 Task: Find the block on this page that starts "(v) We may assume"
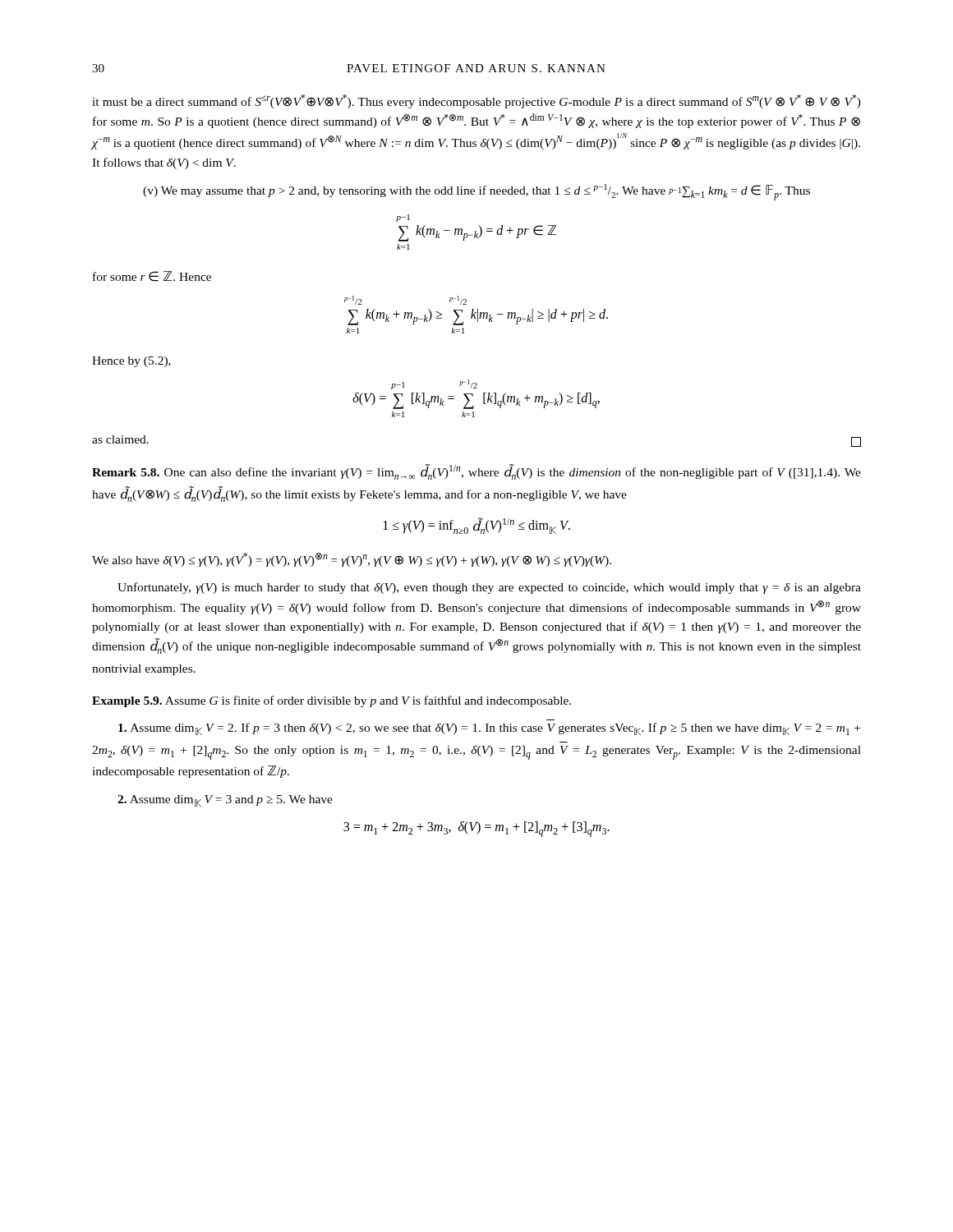(451, 191)
